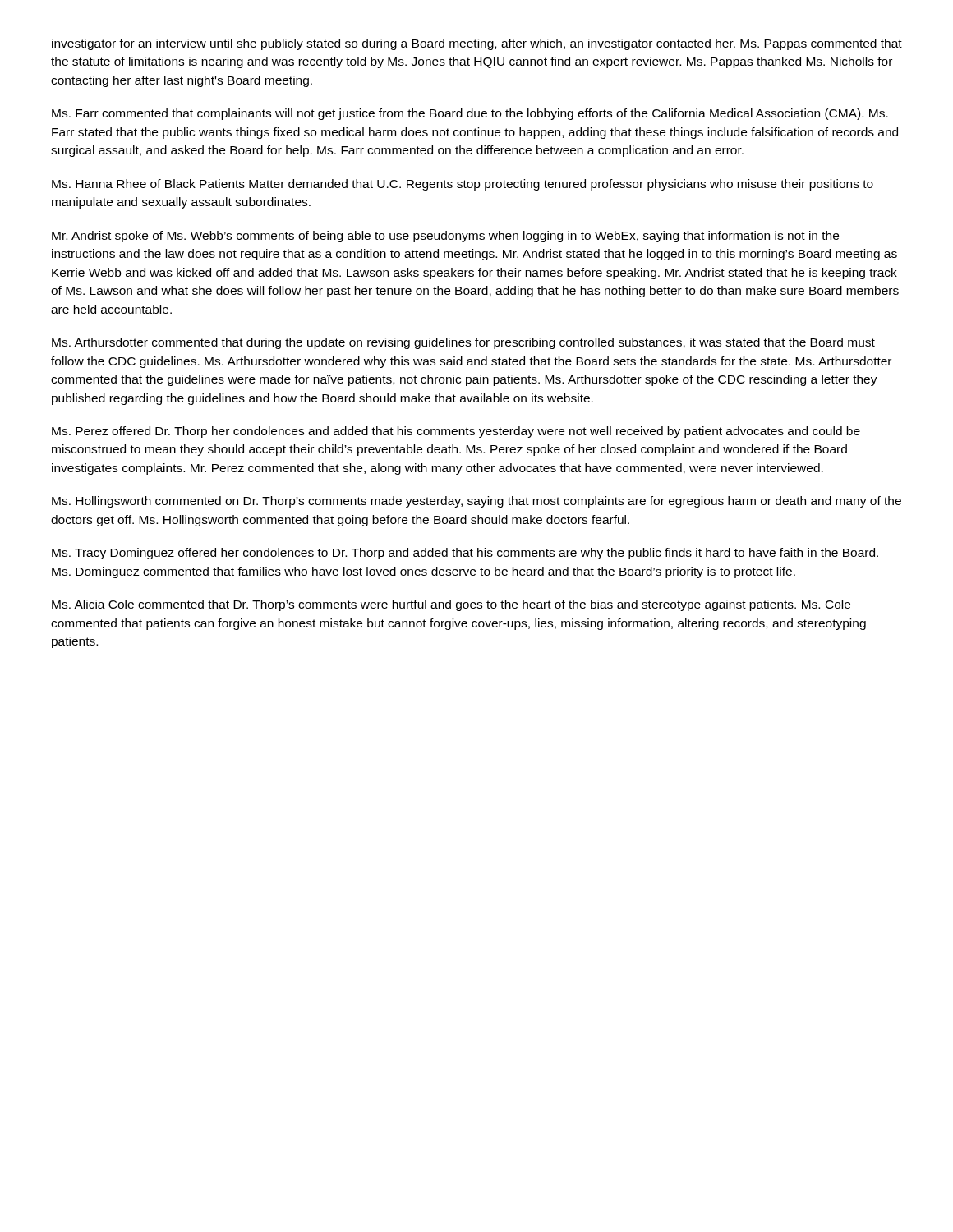Screen dimensions: 1232x953
Task: Find the block on this page that starts "Ms. Farr commented that complainants"
Action: coord(475,132)
